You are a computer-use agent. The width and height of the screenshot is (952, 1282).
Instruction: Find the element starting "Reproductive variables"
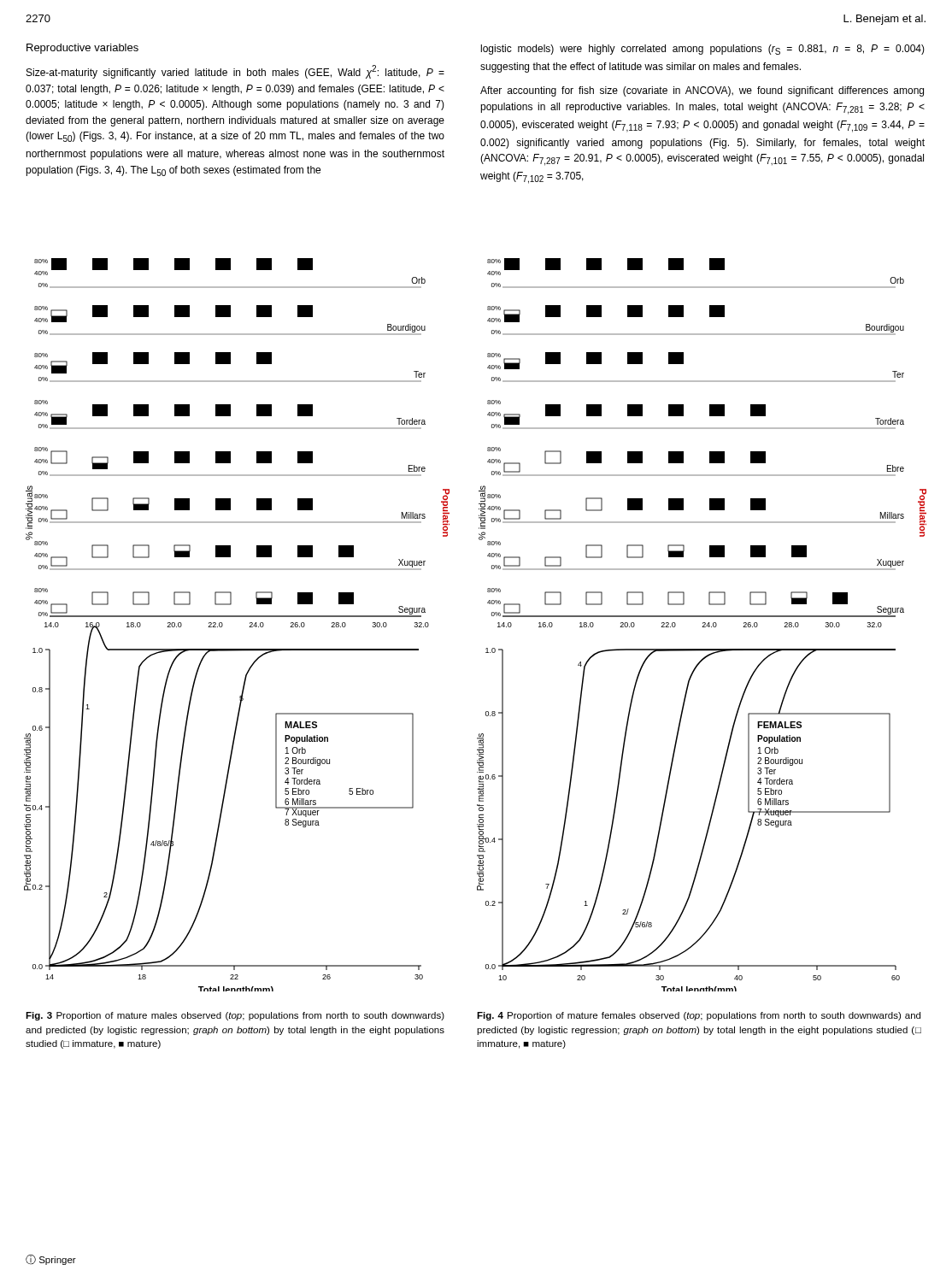[82, 47]
